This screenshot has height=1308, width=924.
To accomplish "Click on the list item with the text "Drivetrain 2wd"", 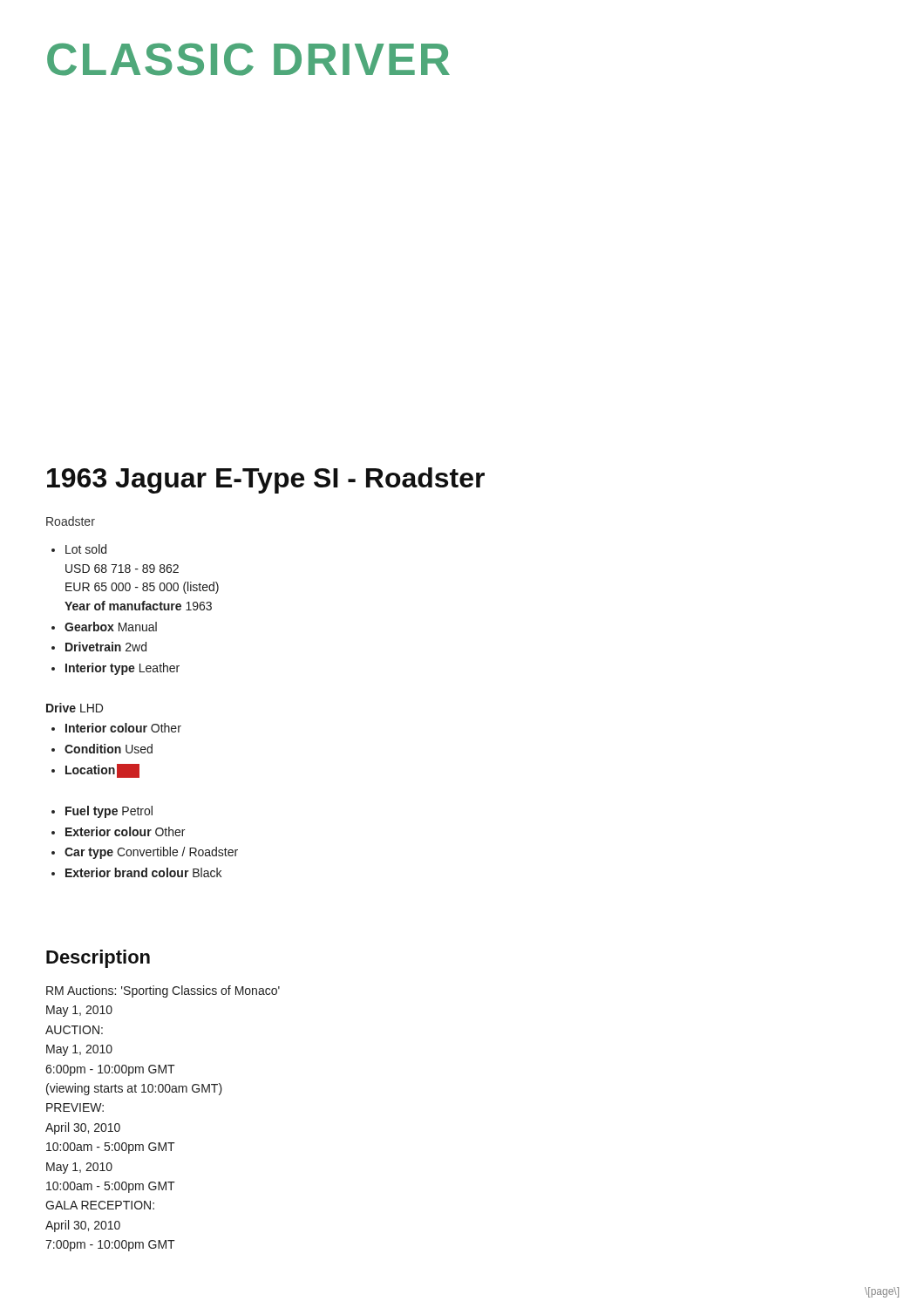I will click(106, 647).
